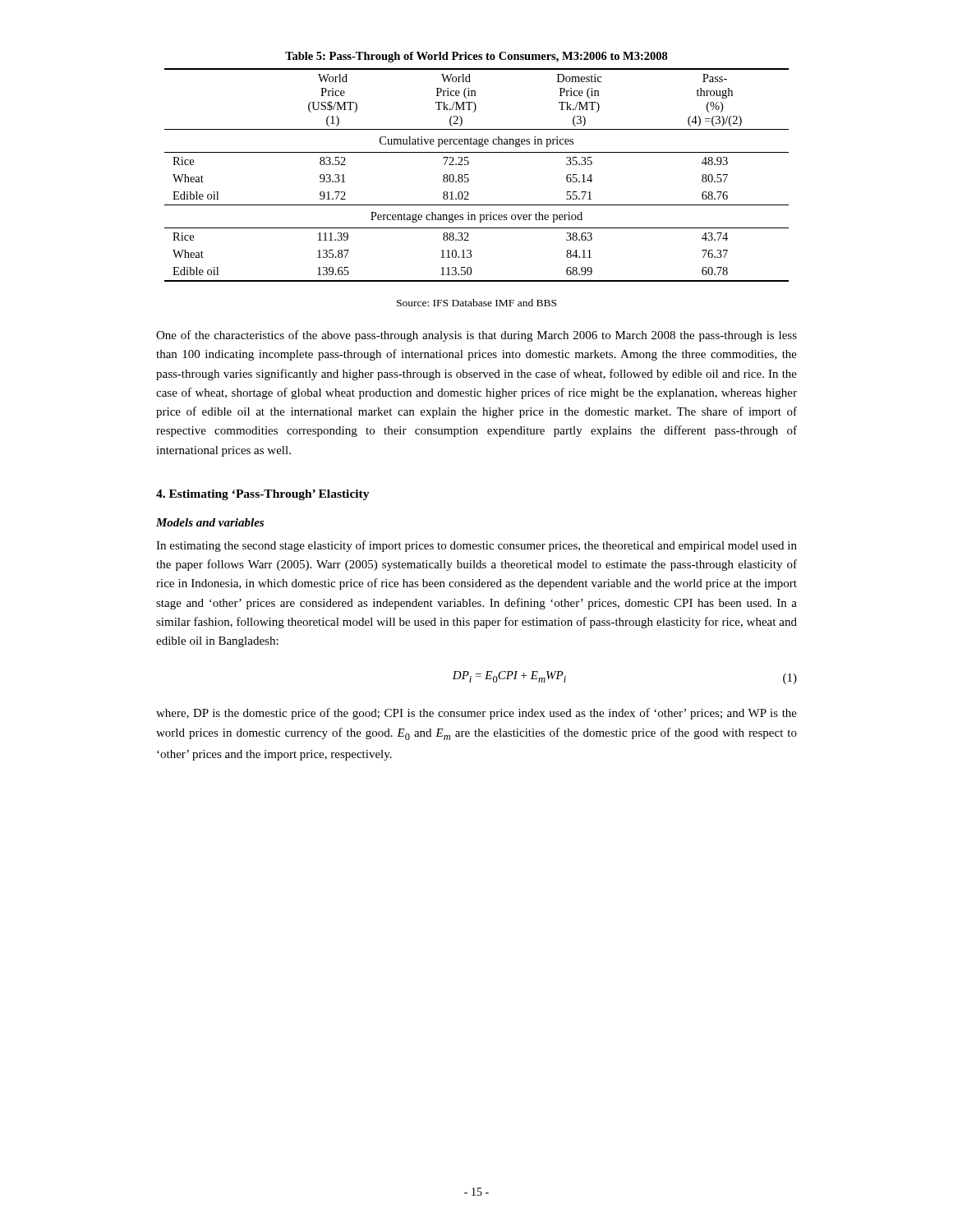Find a table
This screenshot has height=1232, width=953.
(476, 175)
